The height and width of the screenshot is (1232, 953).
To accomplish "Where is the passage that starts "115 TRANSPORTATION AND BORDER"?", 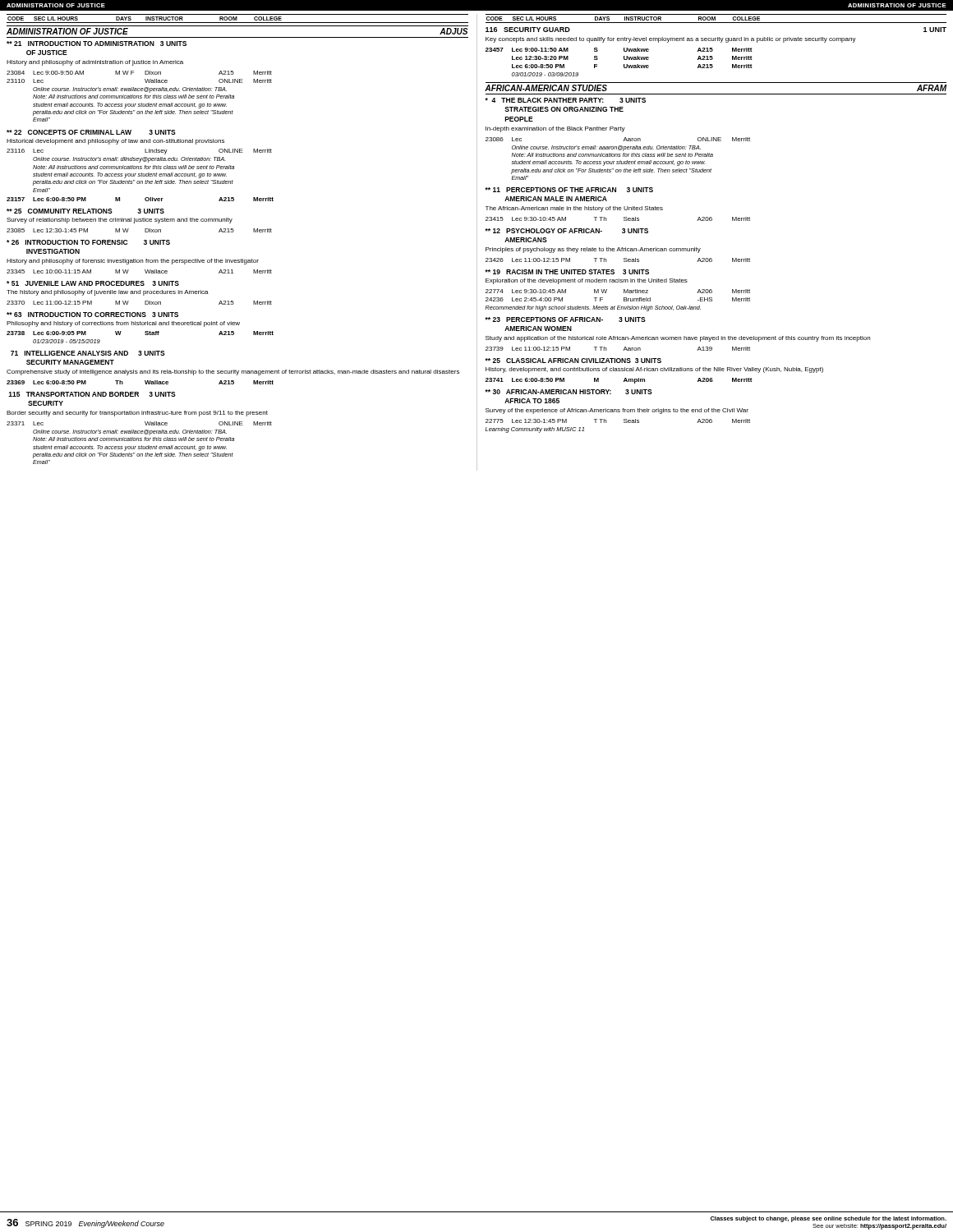I will coord(237,428).
